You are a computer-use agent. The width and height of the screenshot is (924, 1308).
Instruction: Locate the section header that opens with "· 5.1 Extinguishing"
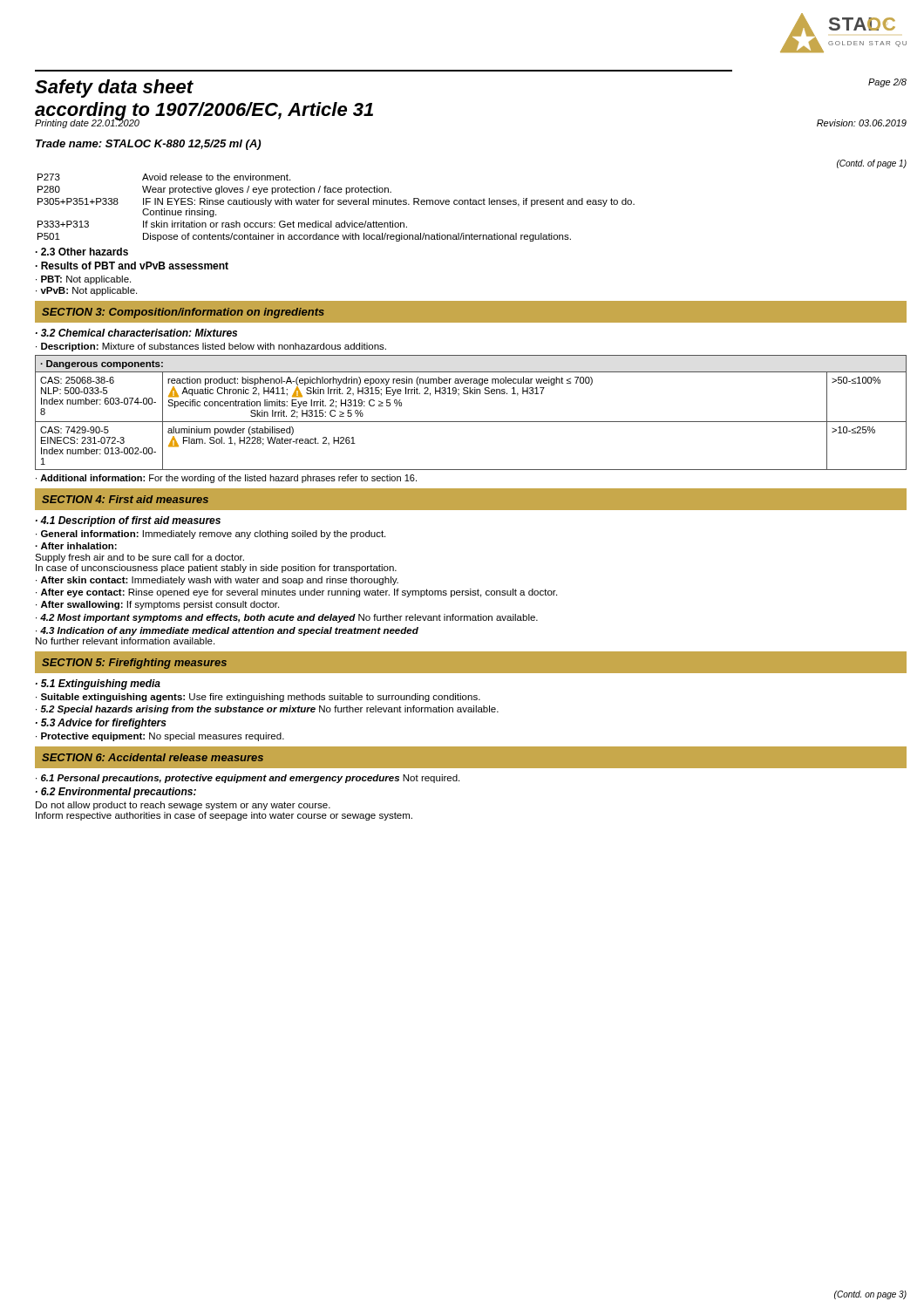[x=98, y=684]
